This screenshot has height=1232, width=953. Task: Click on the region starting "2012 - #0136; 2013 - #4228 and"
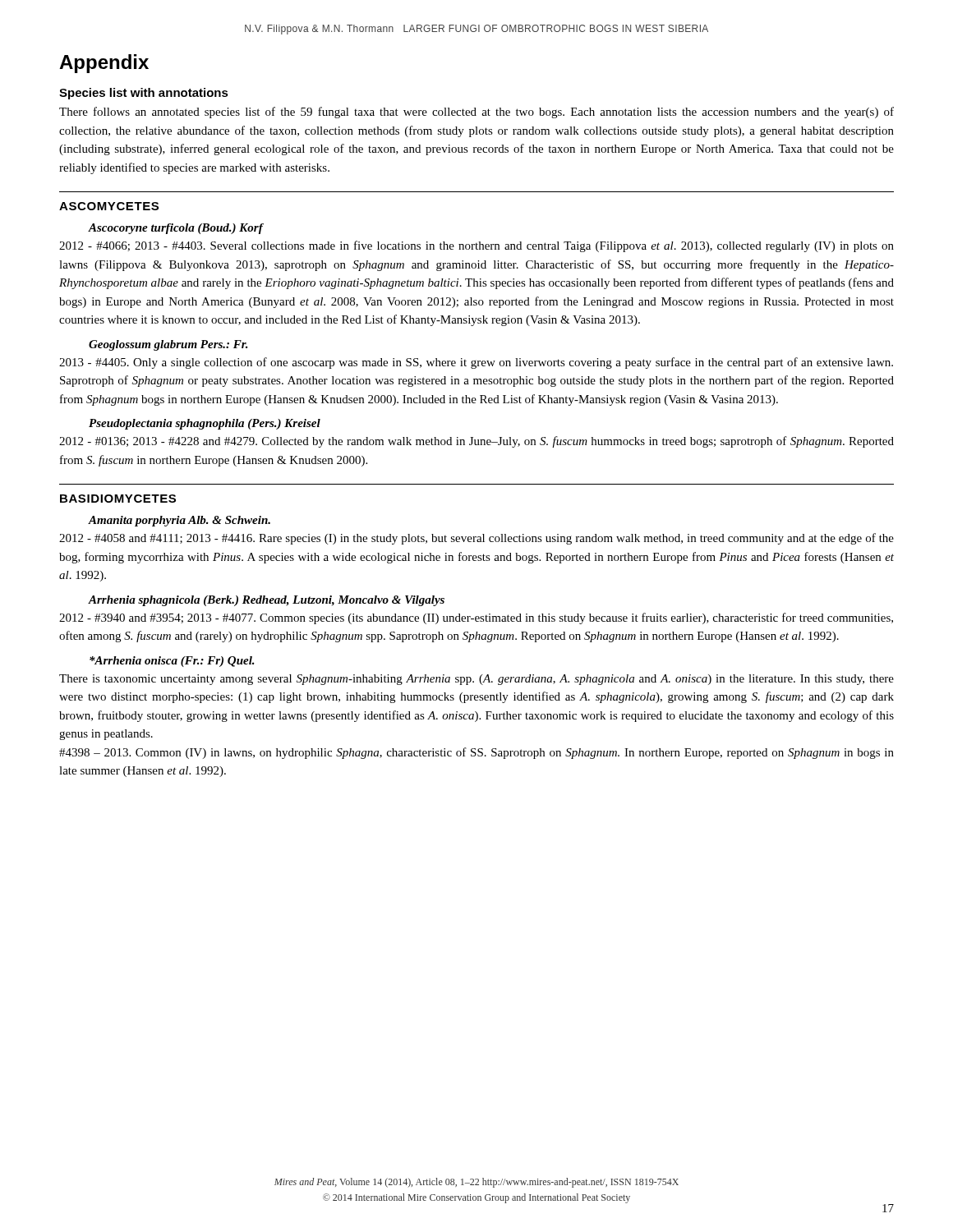click(476, 450)
